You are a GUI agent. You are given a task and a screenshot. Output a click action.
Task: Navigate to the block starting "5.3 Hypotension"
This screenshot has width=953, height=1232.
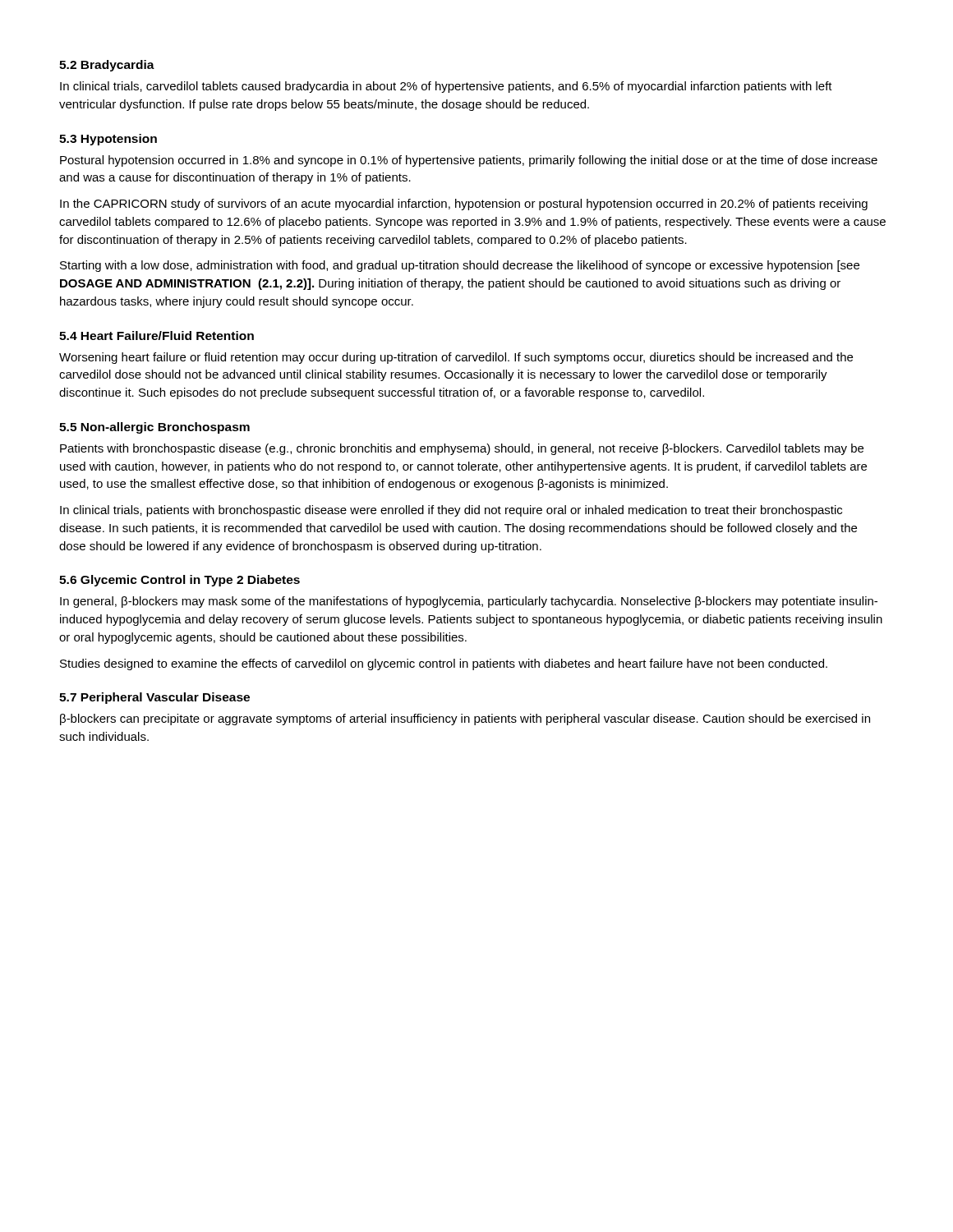pos(108,138)
